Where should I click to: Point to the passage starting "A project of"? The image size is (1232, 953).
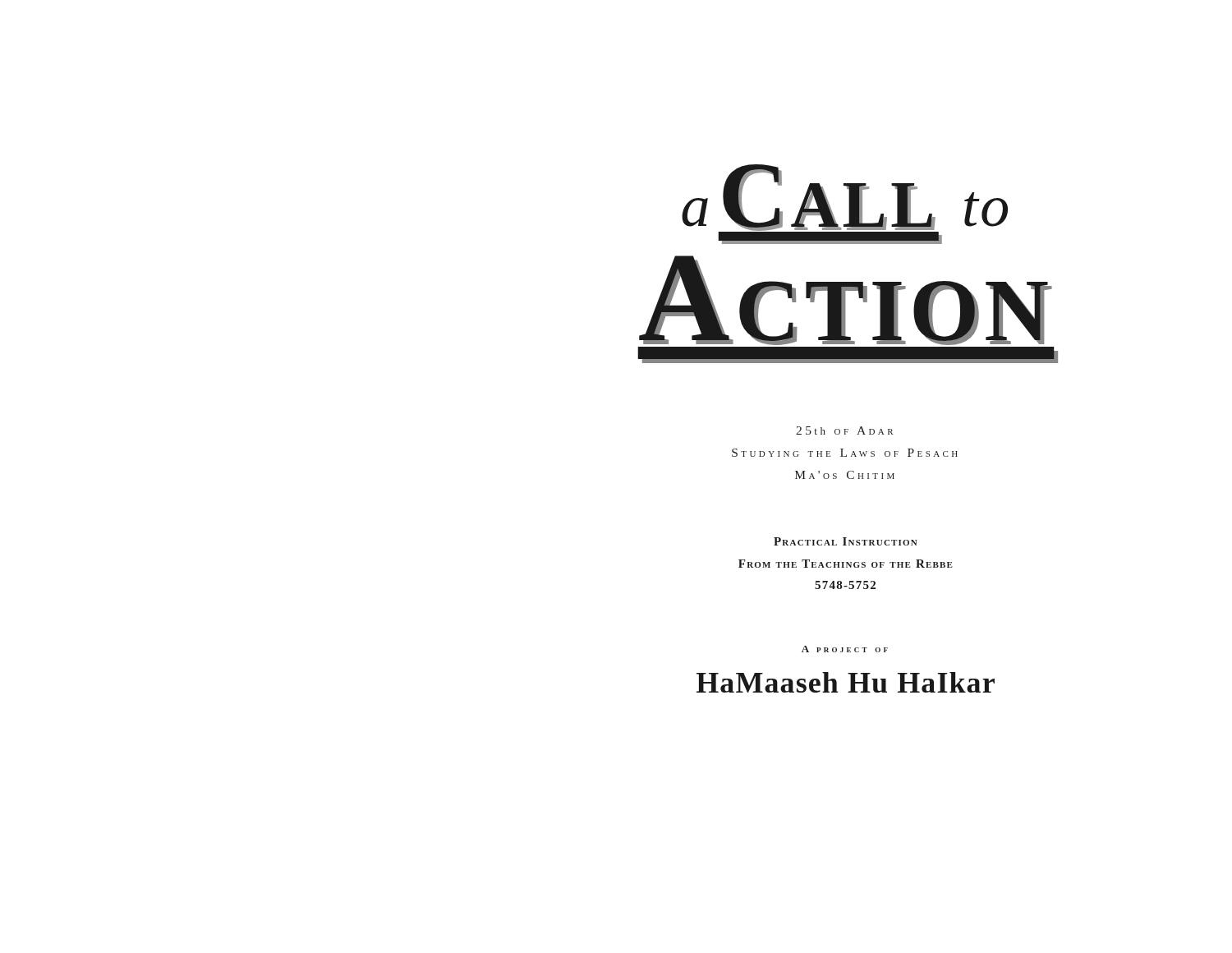tap(846, 673)
